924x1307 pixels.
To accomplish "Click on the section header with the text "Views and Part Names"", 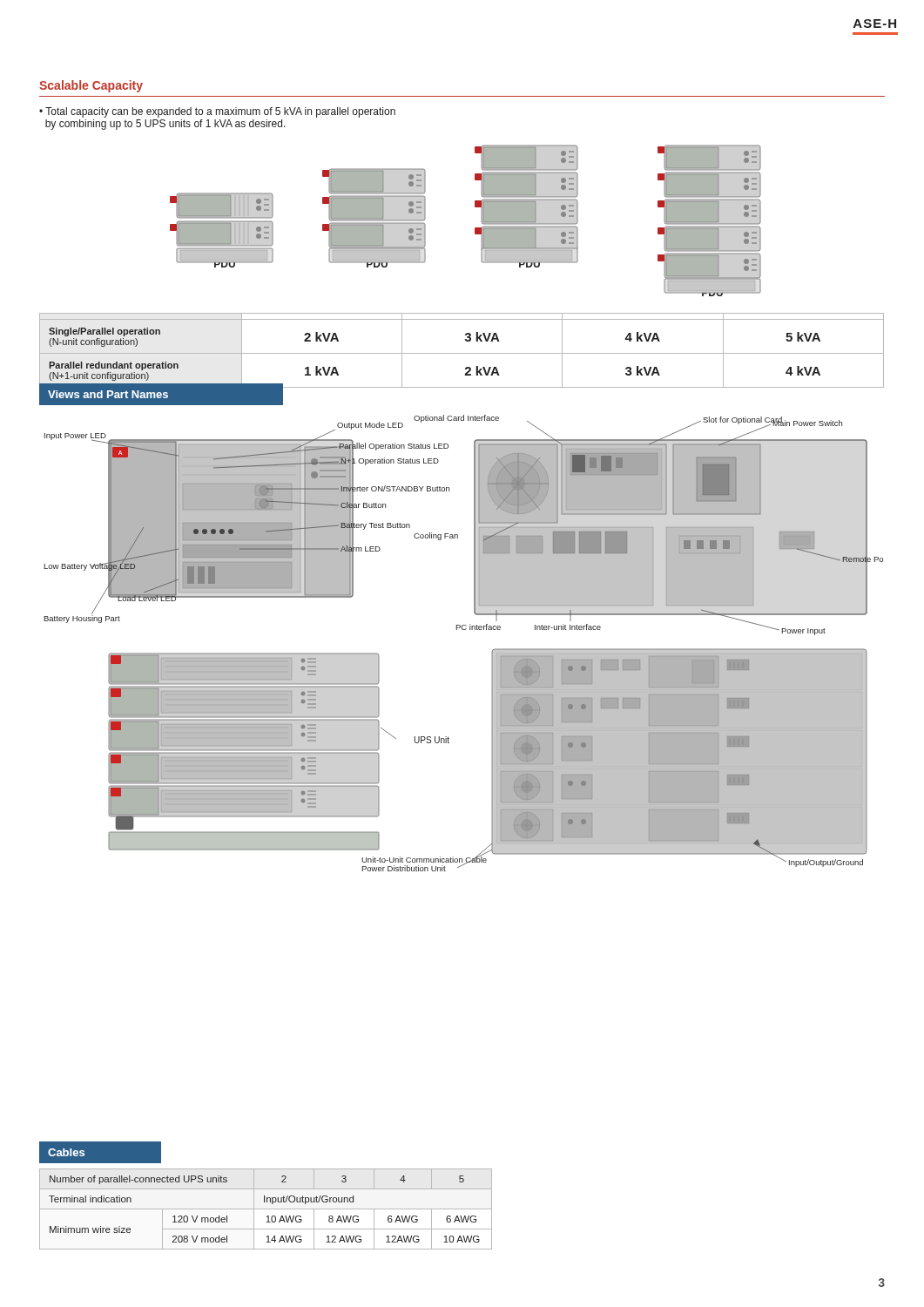I will click(161, 394).
